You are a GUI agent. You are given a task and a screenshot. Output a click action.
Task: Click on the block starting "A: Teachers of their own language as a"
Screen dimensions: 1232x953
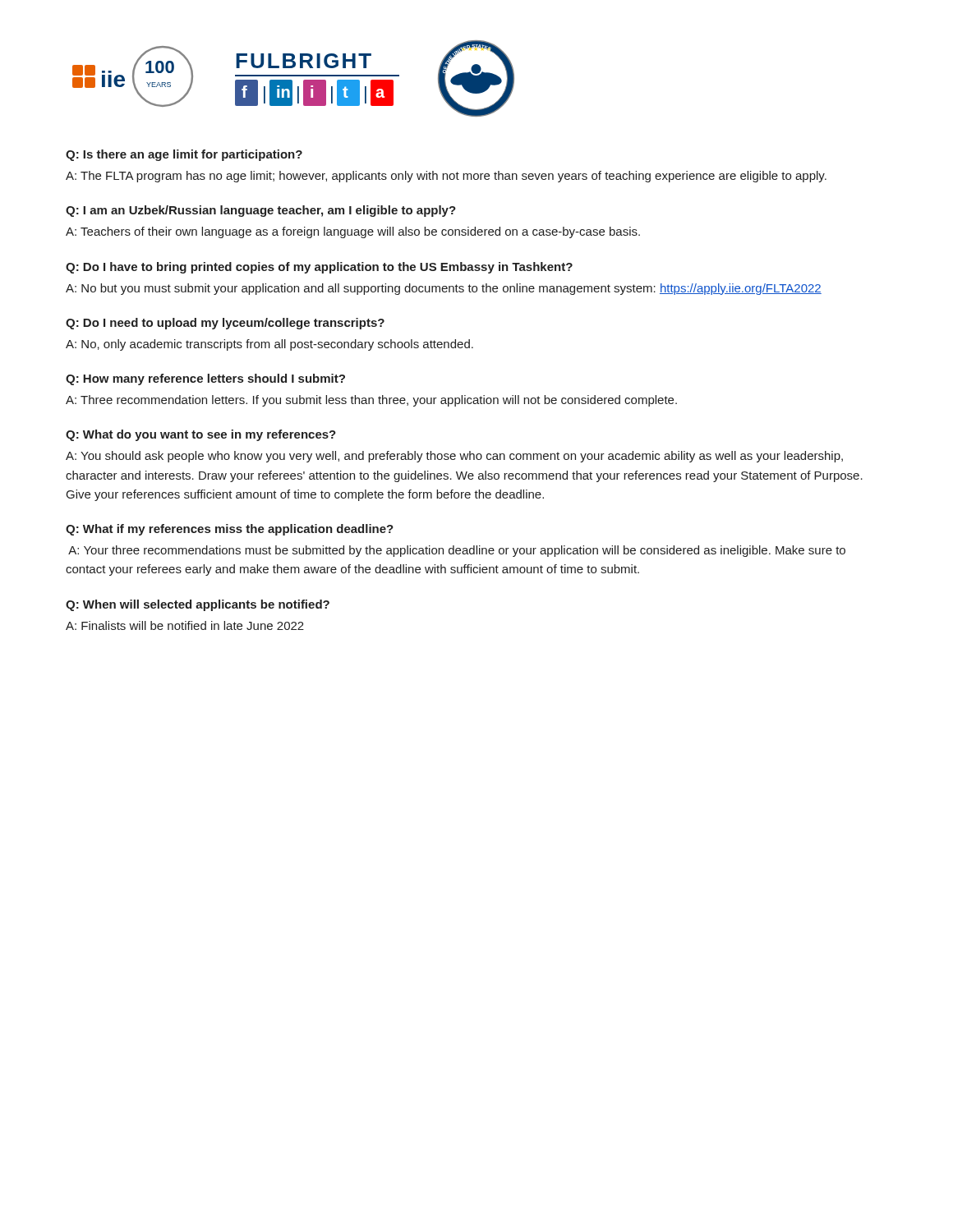click(x=476, y=232)
